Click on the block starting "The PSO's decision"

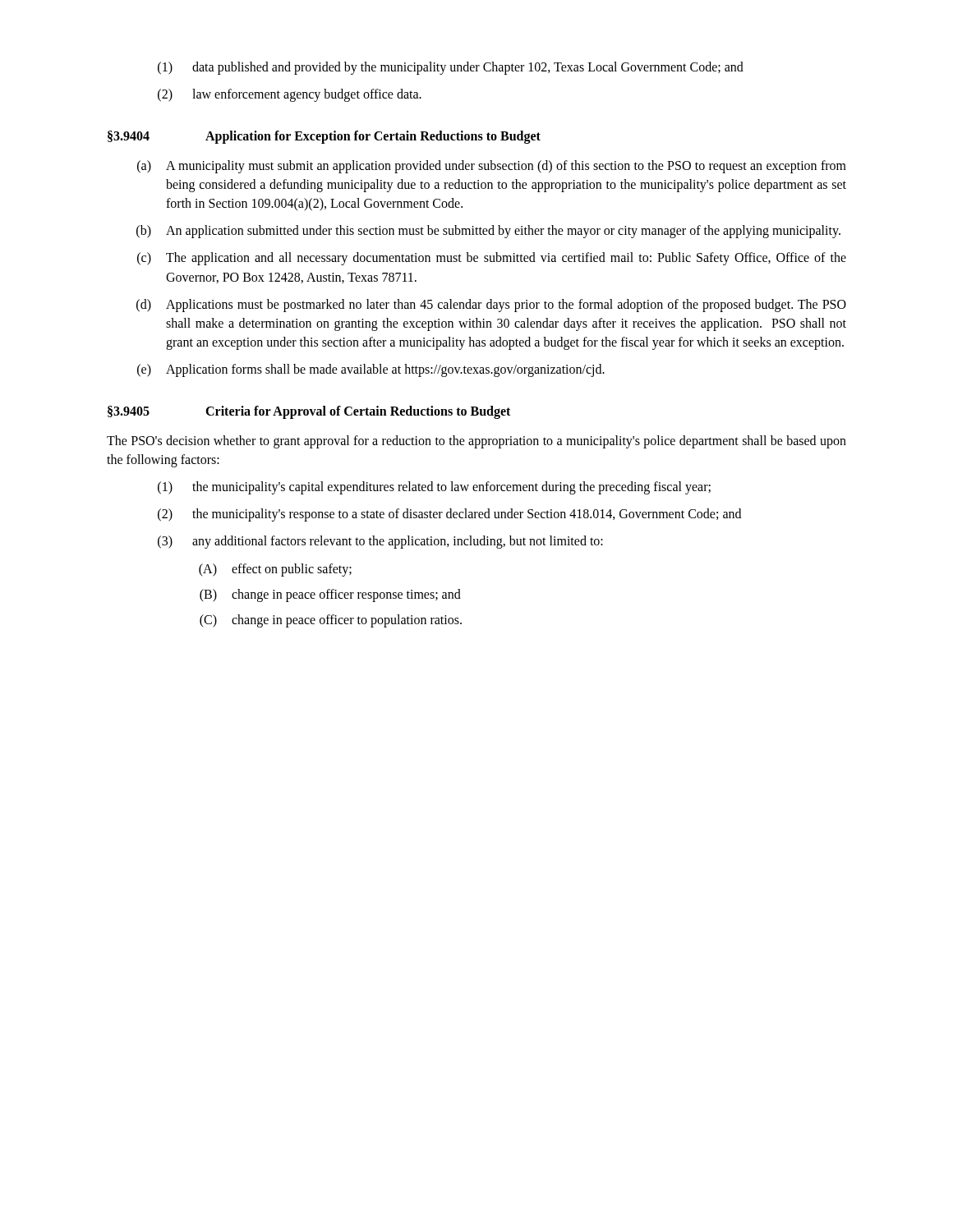tap(476, 450)
